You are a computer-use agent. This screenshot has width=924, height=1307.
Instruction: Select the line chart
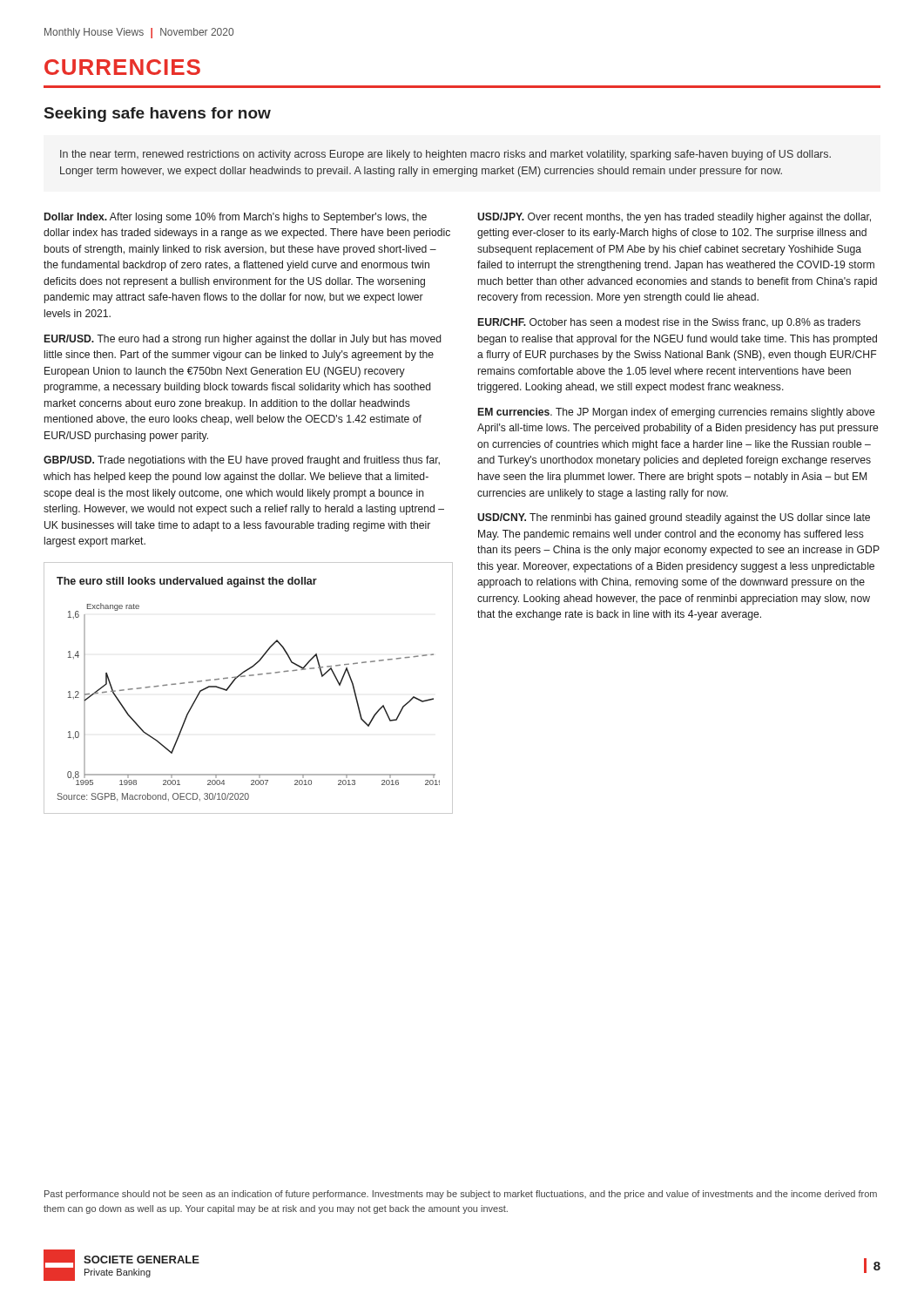(x=248, y=688)
